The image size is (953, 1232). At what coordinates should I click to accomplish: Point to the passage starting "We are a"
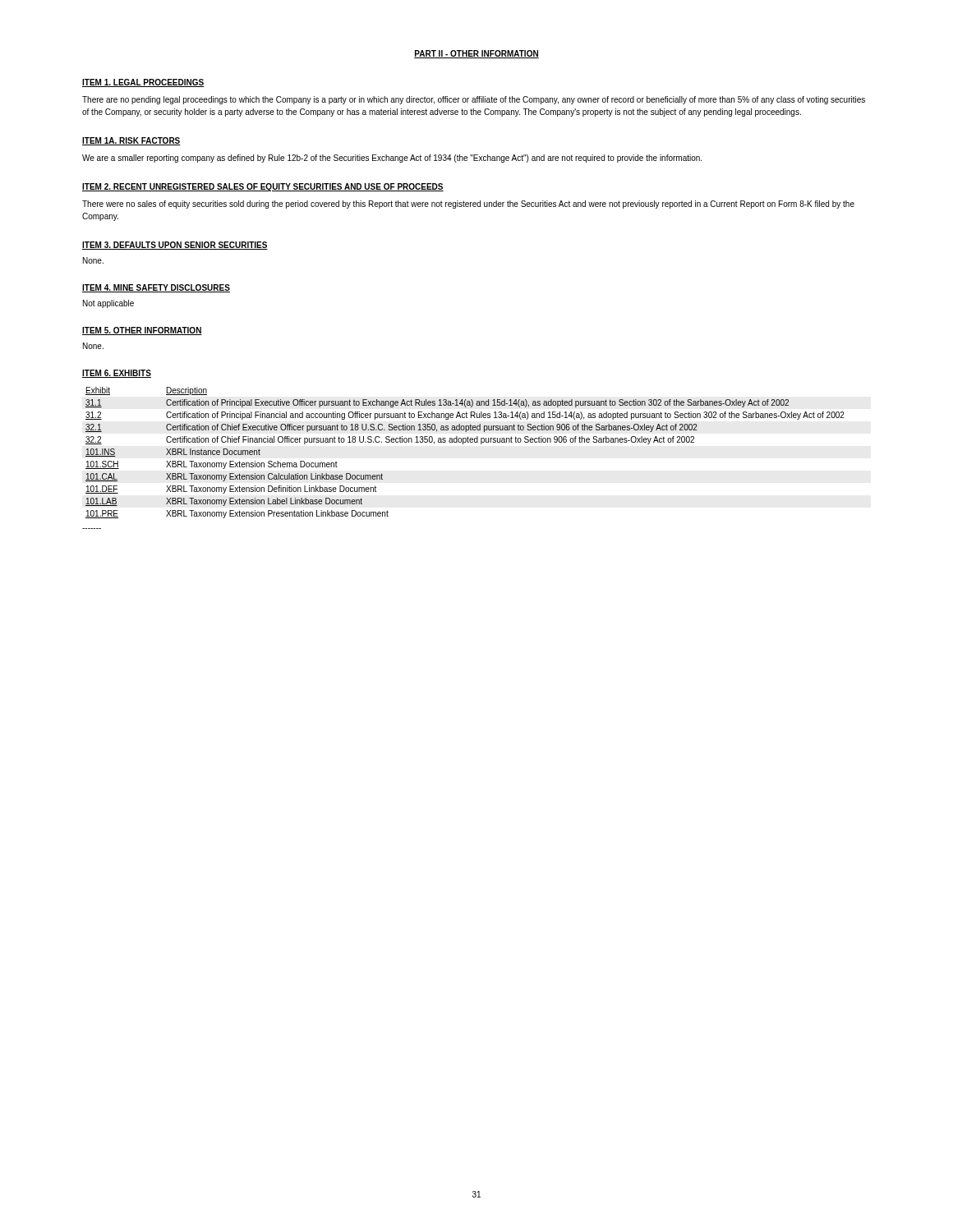coord(392,158)
